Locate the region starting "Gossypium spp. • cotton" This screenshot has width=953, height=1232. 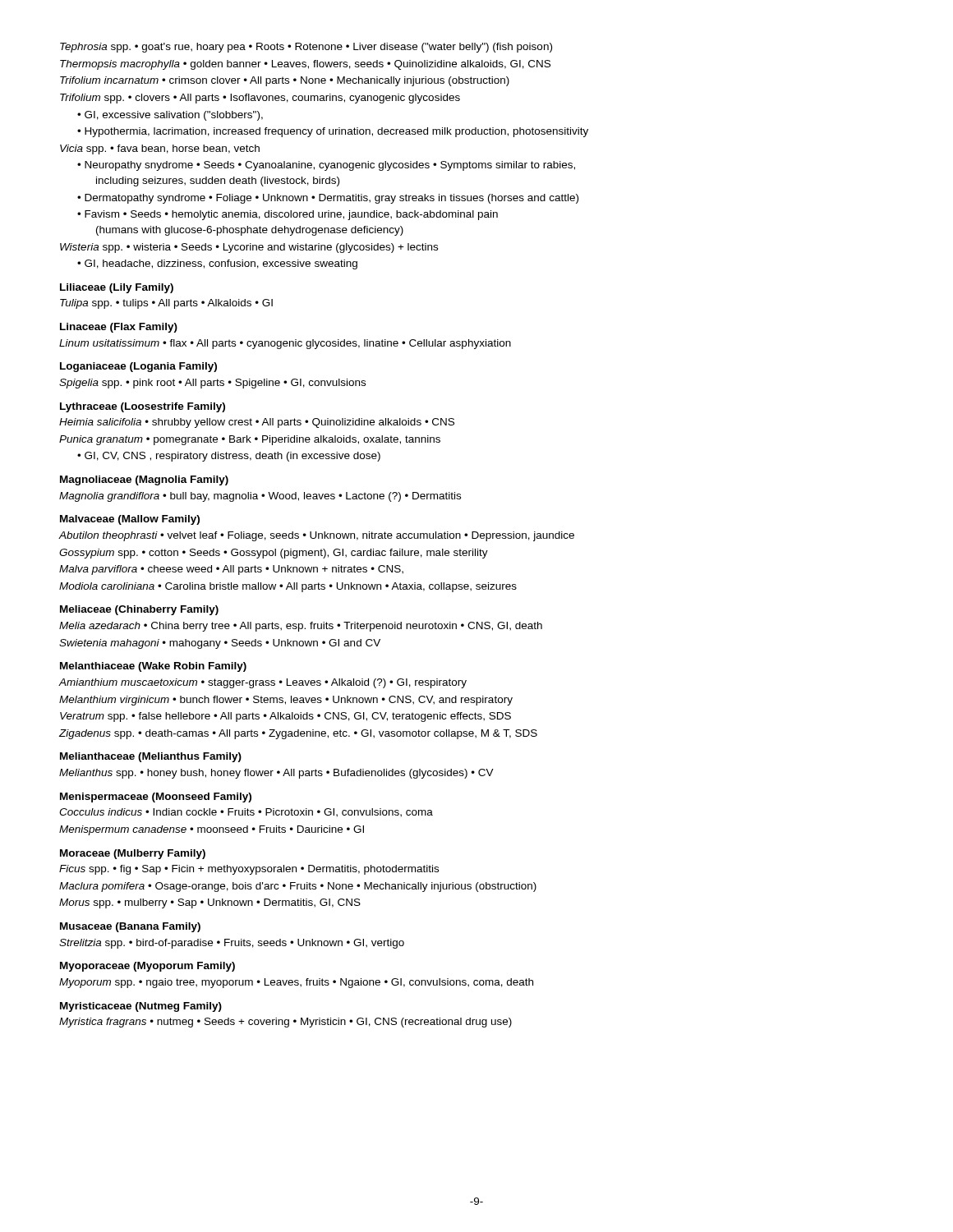click(x=273, y=552)
